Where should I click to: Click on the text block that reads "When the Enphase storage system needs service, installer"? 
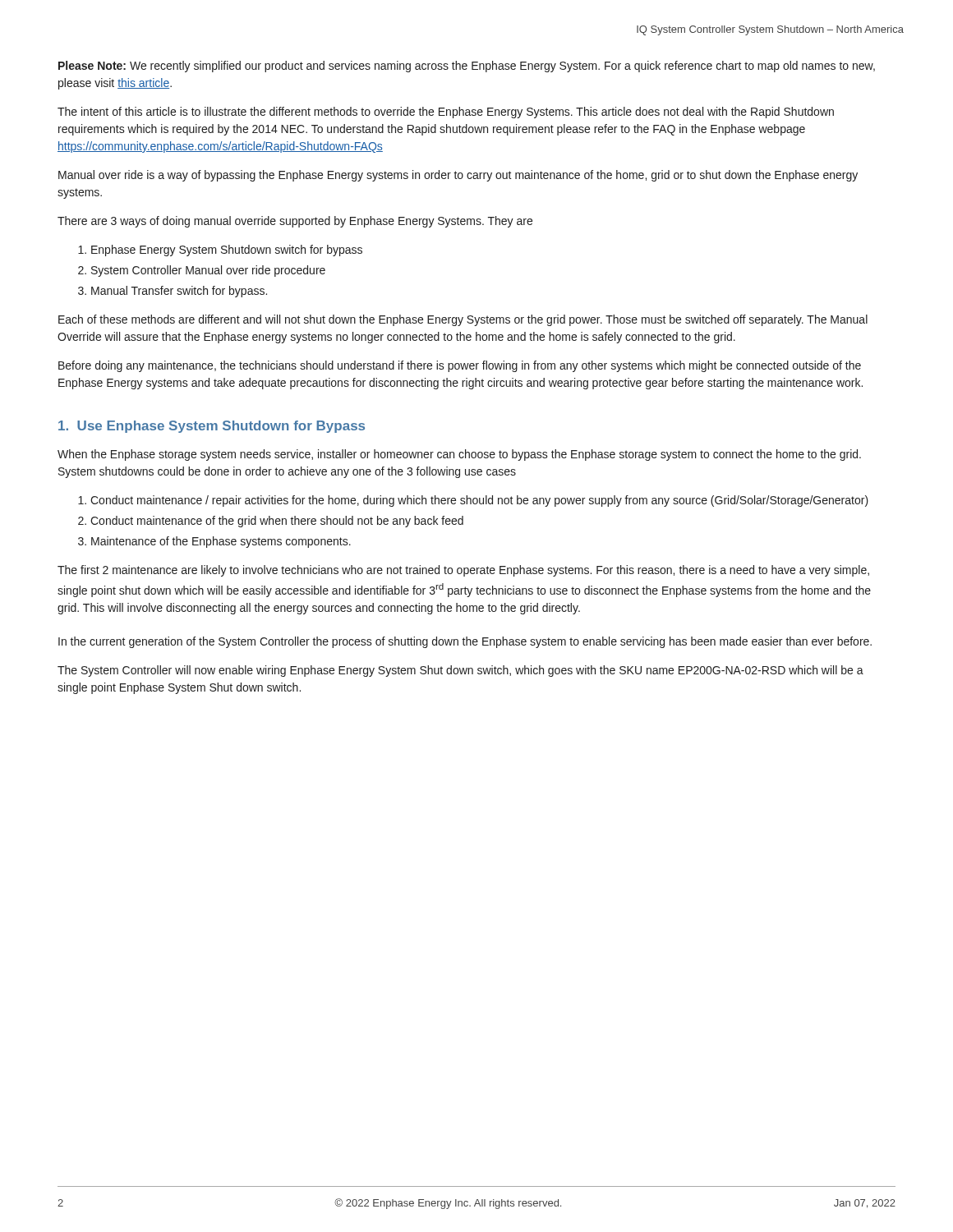click(x=460, y=463)
